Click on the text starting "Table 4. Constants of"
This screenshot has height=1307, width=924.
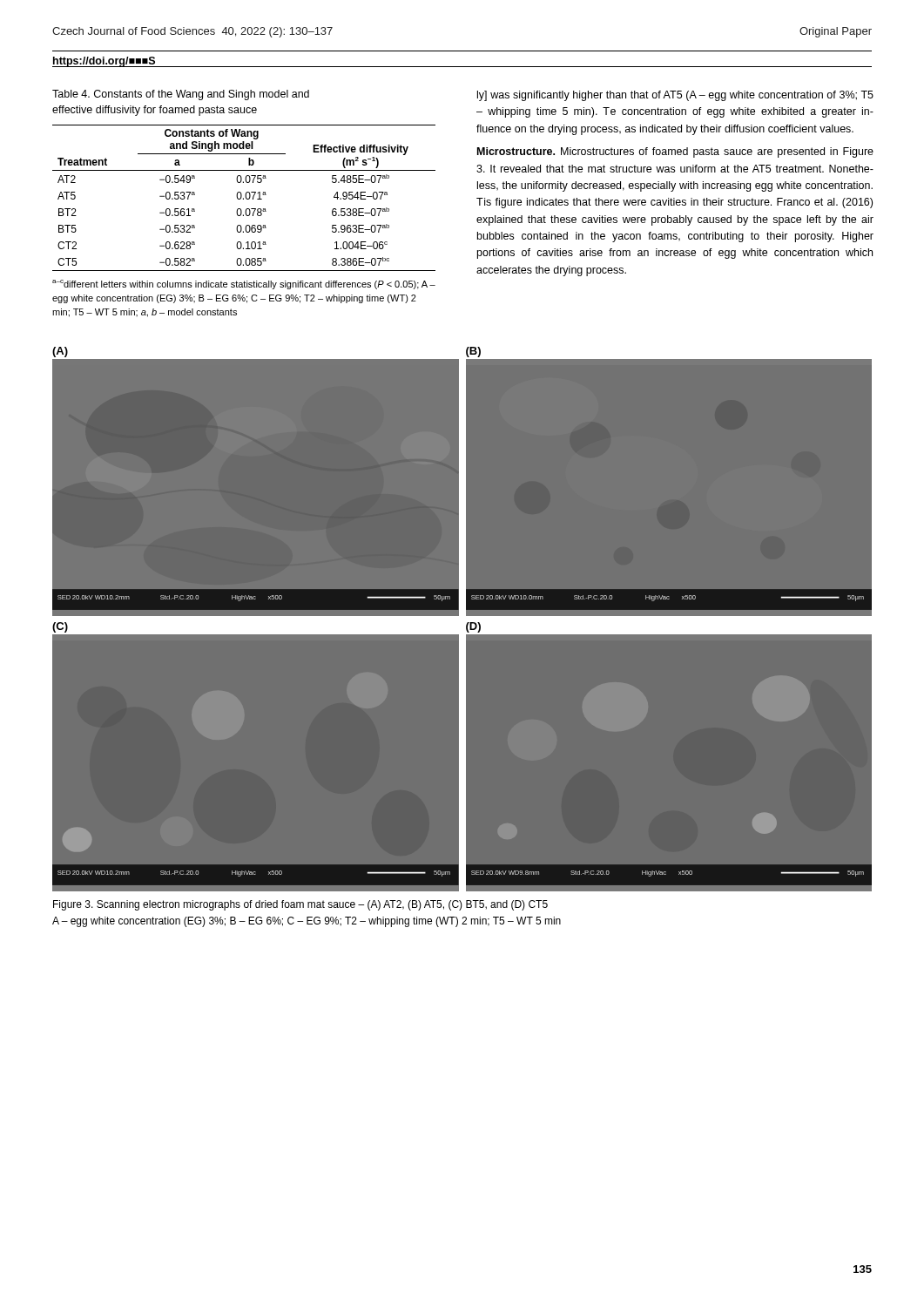181,102
